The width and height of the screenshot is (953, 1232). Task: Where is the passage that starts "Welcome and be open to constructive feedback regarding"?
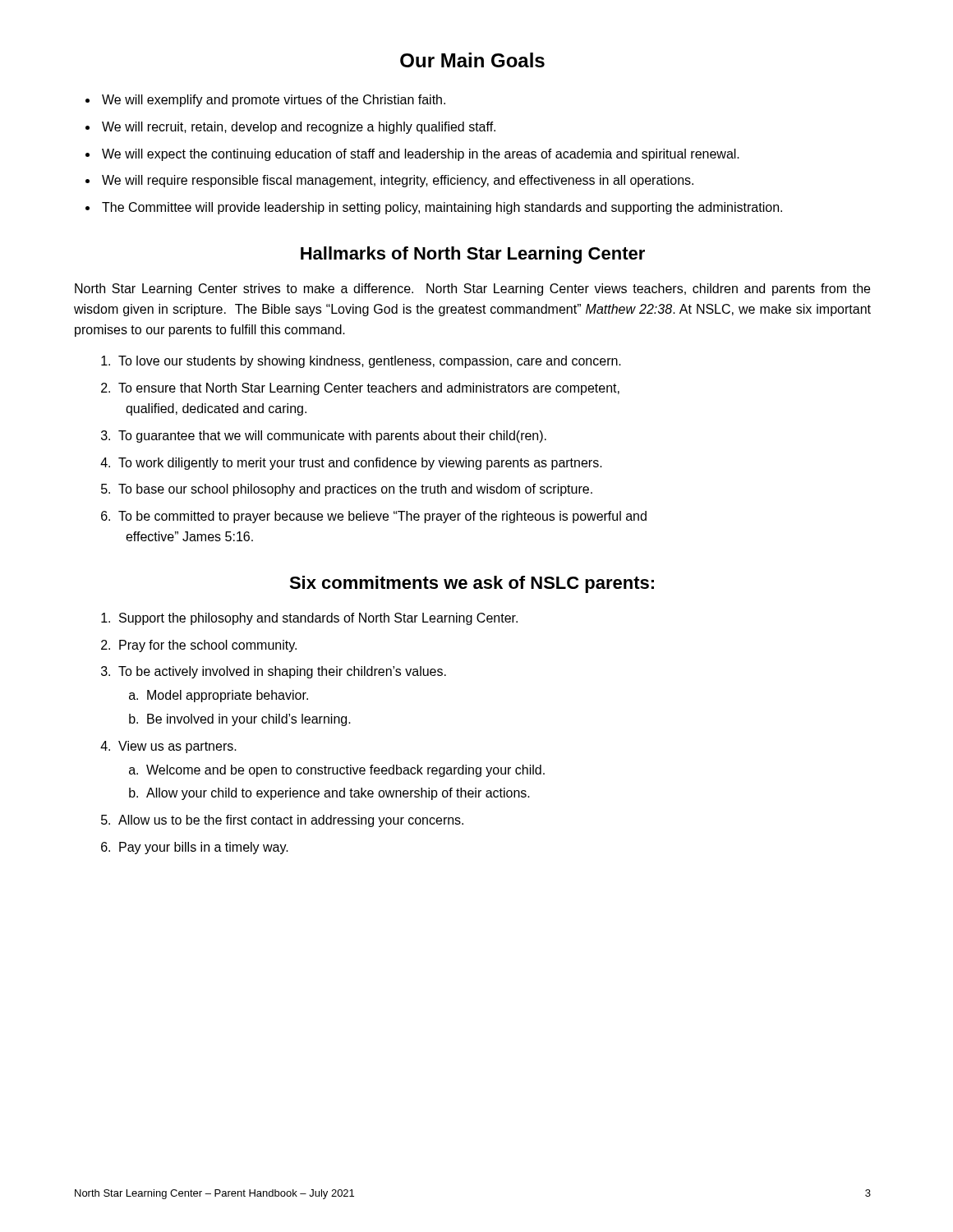(346, 770)
